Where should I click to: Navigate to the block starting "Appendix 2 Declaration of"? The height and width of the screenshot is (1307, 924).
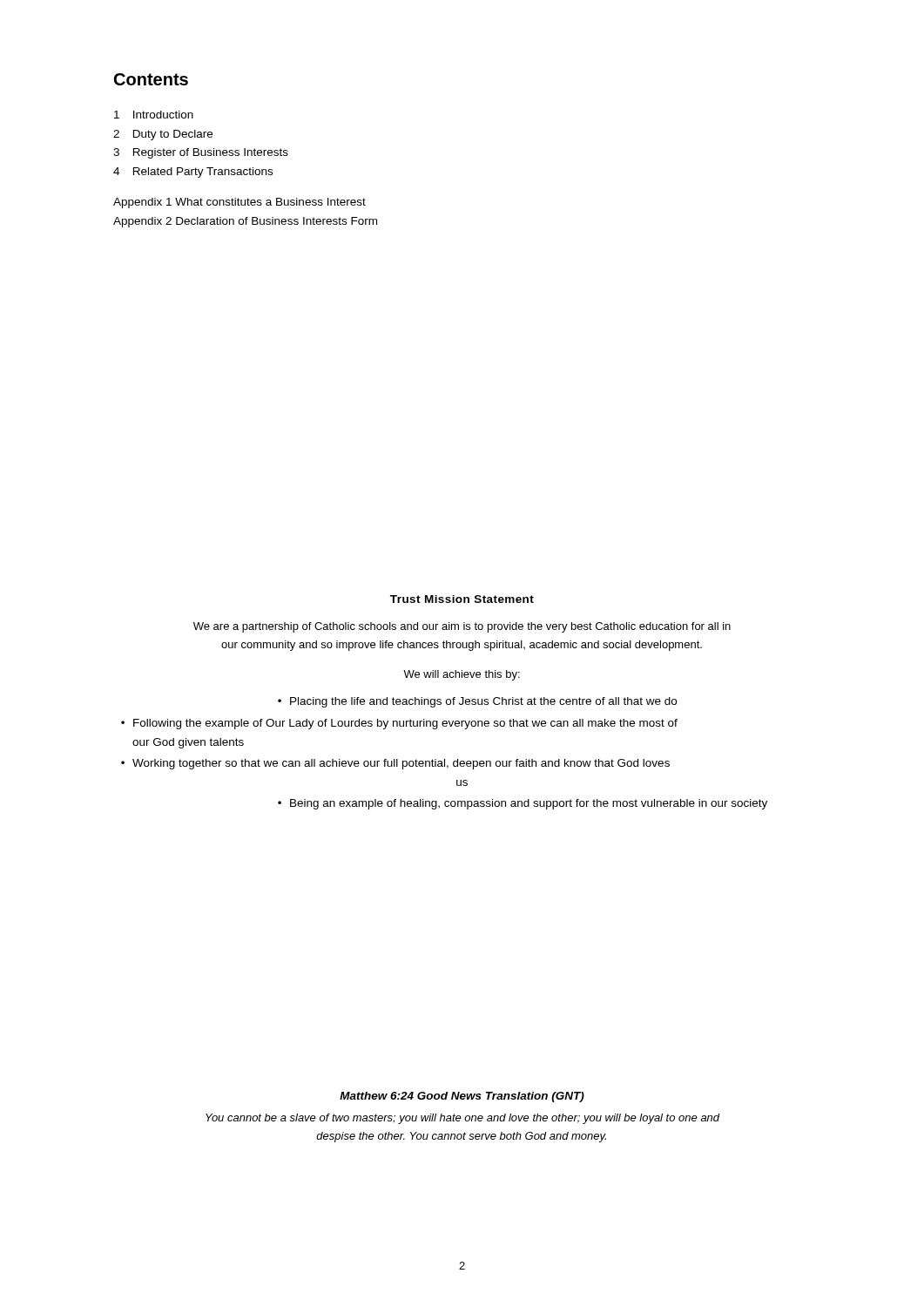point(246,221)
